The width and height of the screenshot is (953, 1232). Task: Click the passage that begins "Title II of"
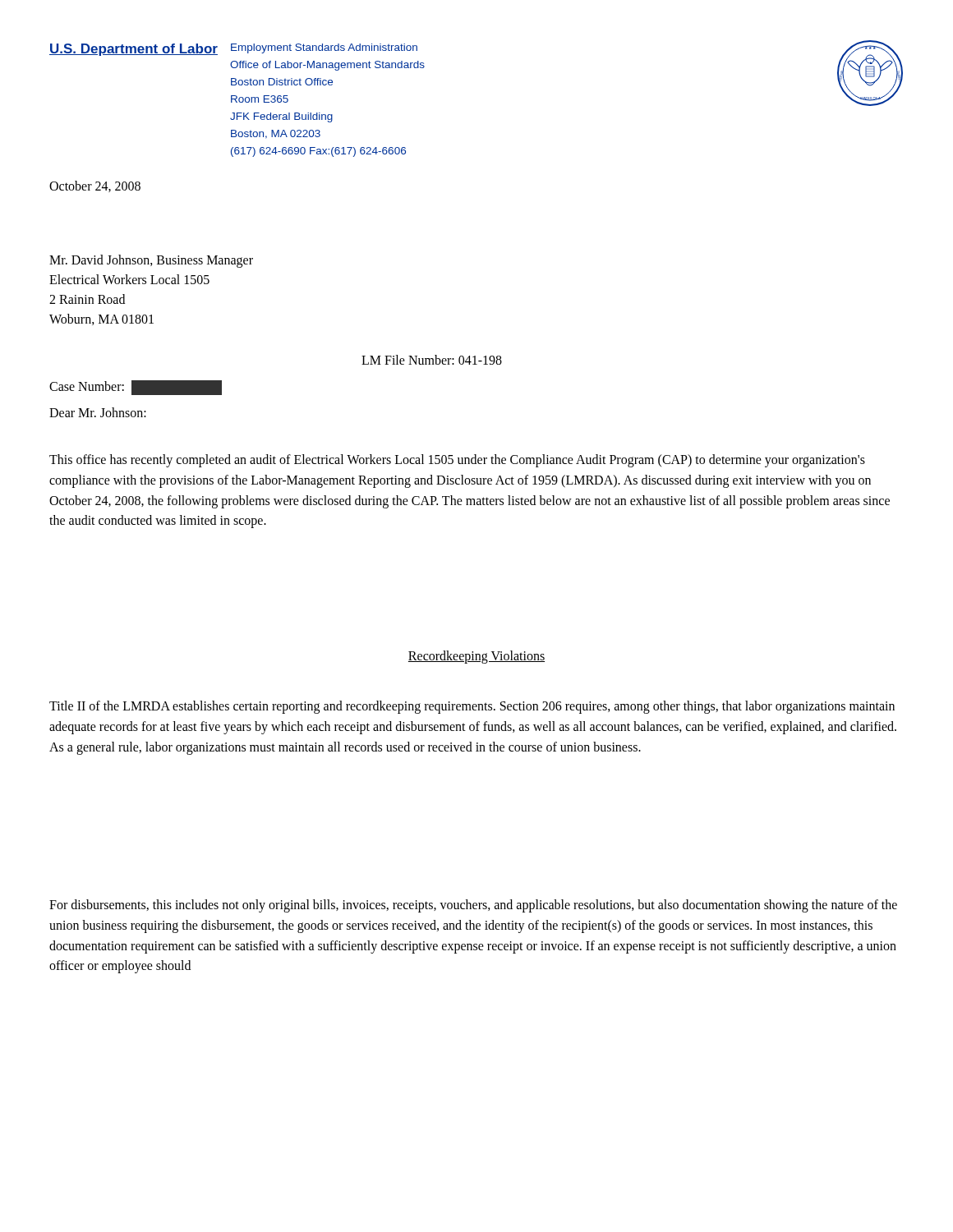pos(473,726)
